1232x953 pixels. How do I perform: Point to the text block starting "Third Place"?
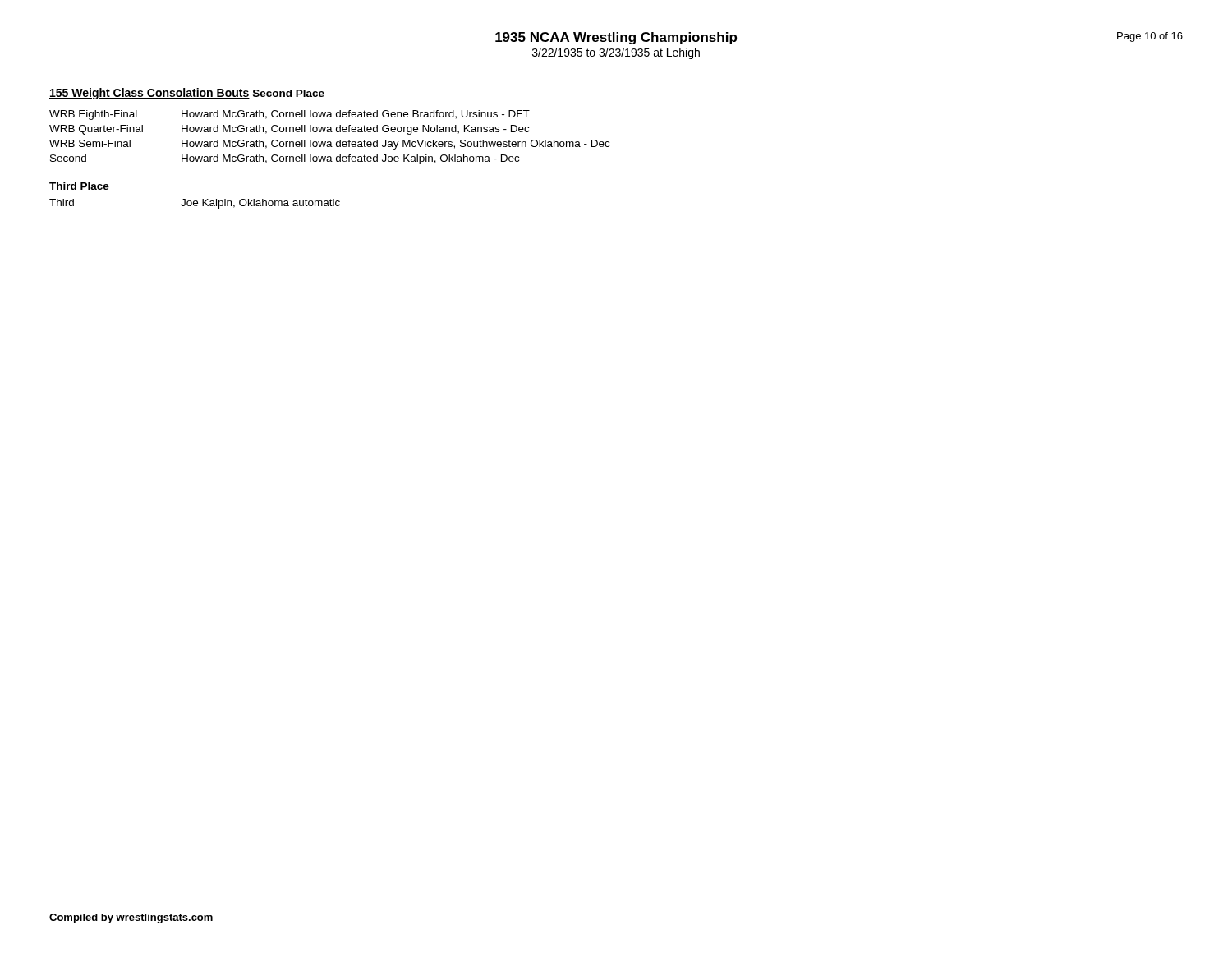[x=79, y=186]
